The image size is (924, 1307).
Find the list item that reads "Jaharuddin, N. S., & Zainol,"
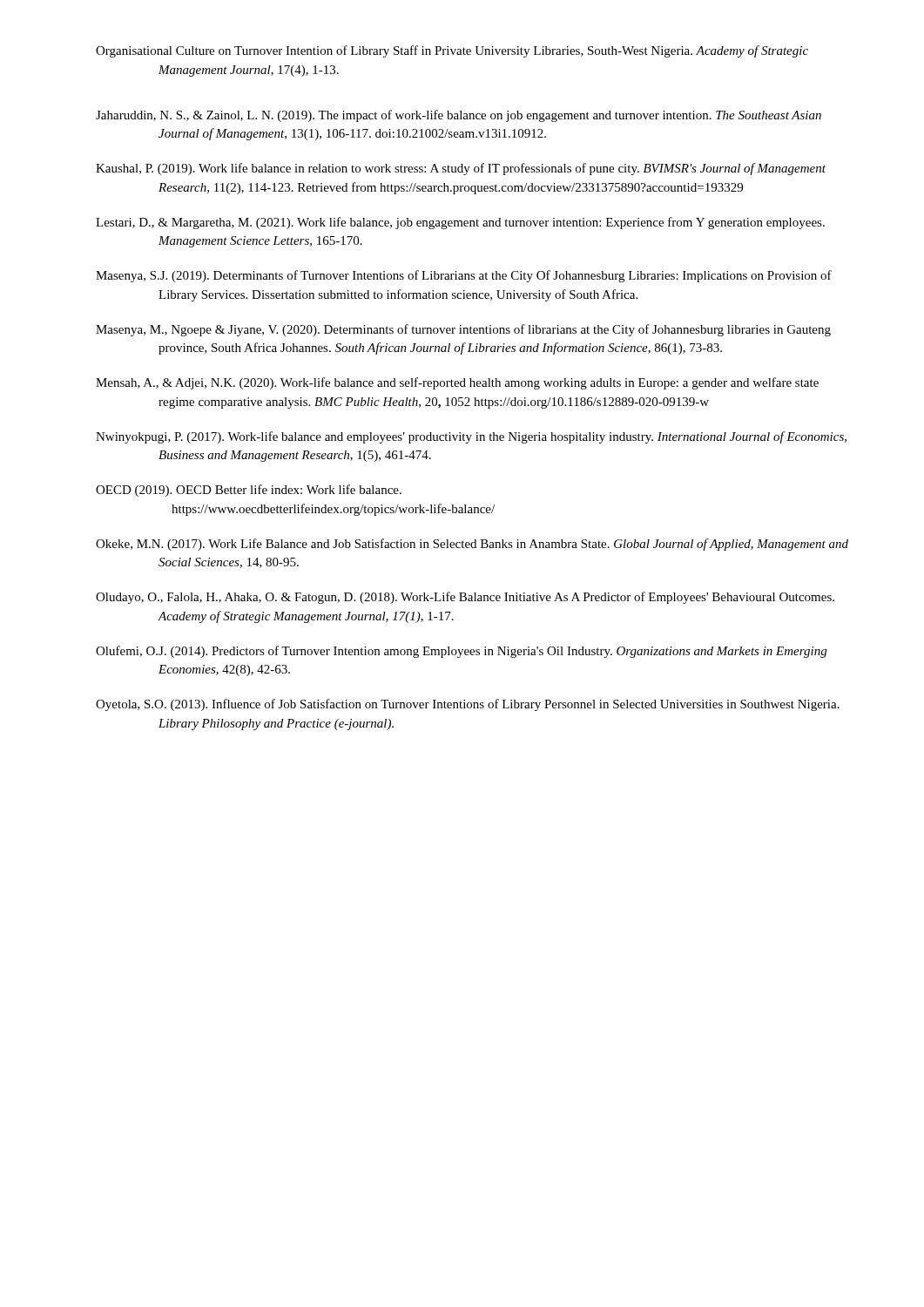[x=459, y=124]
